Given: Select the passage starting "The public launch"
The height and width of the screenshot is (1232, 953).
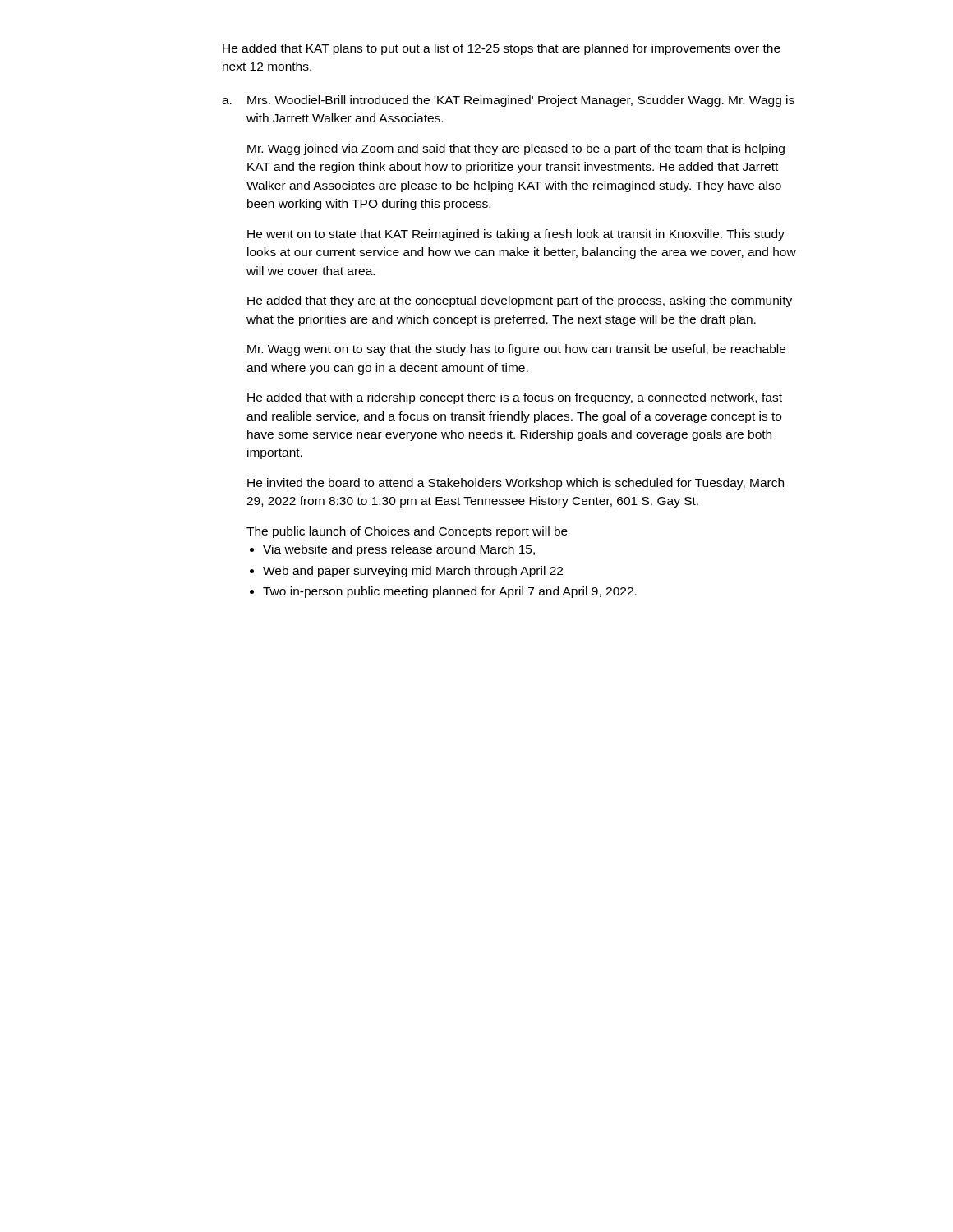Looking at the screenshot, I should coord(522,562).
